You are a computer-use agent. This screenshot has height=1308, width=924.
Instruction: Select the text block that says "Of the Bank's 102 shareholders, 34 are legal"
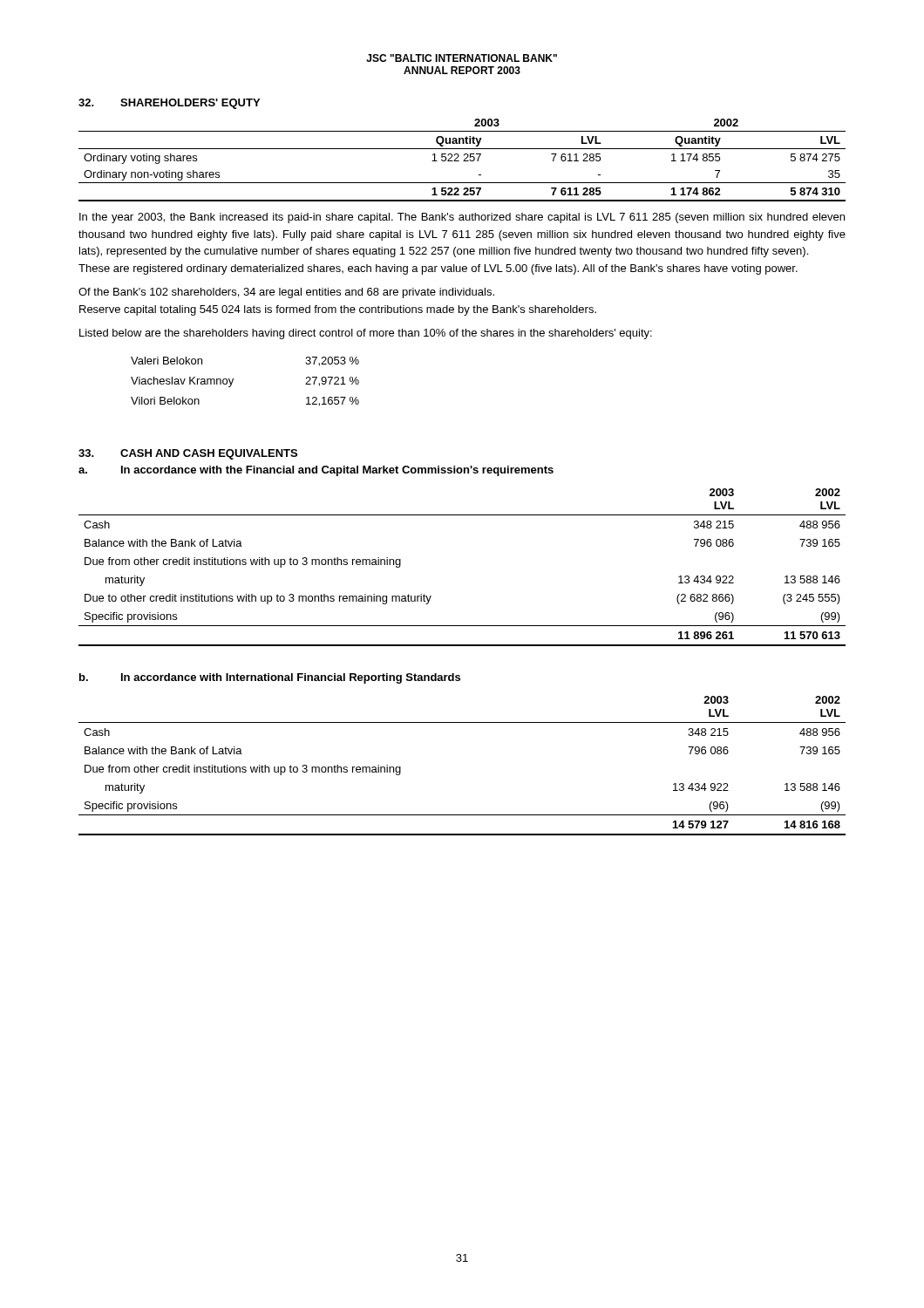click(x=338, y=300)
